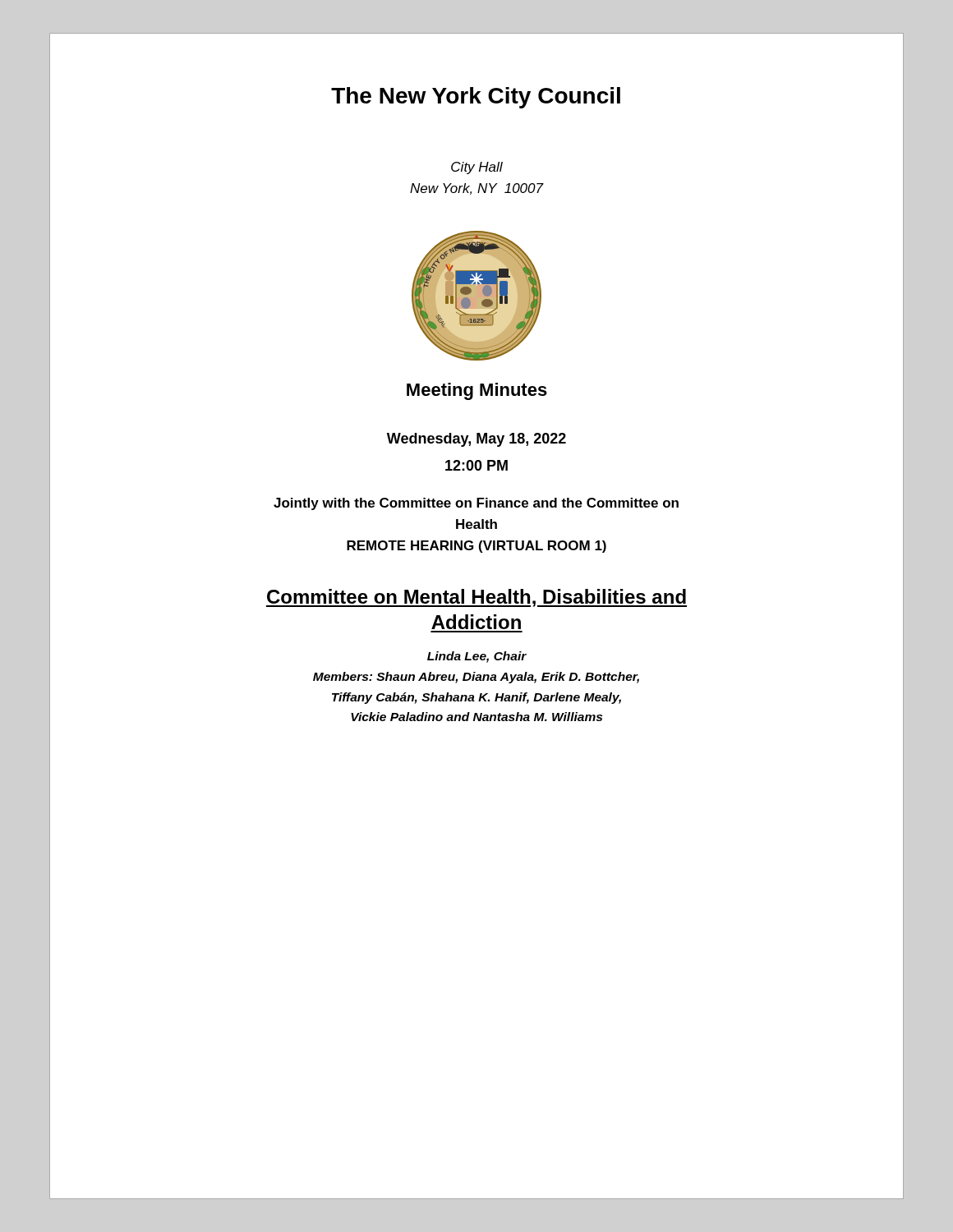
Task: Find the block starting "Linda Lee, Chair Members:"
Action: click(476, 686)
